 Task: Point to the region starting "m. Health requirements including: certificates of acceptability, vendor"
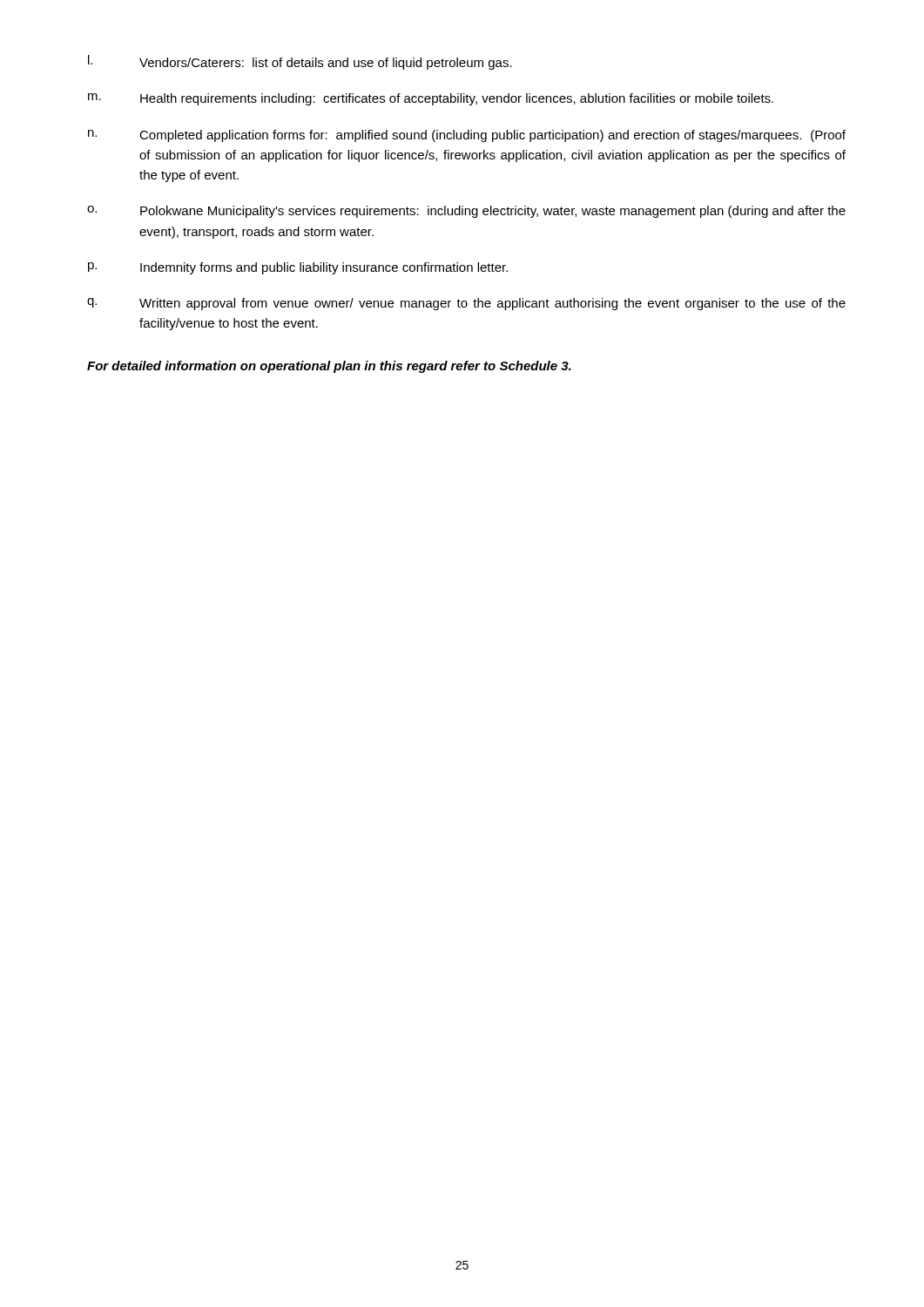coord(466,98)
